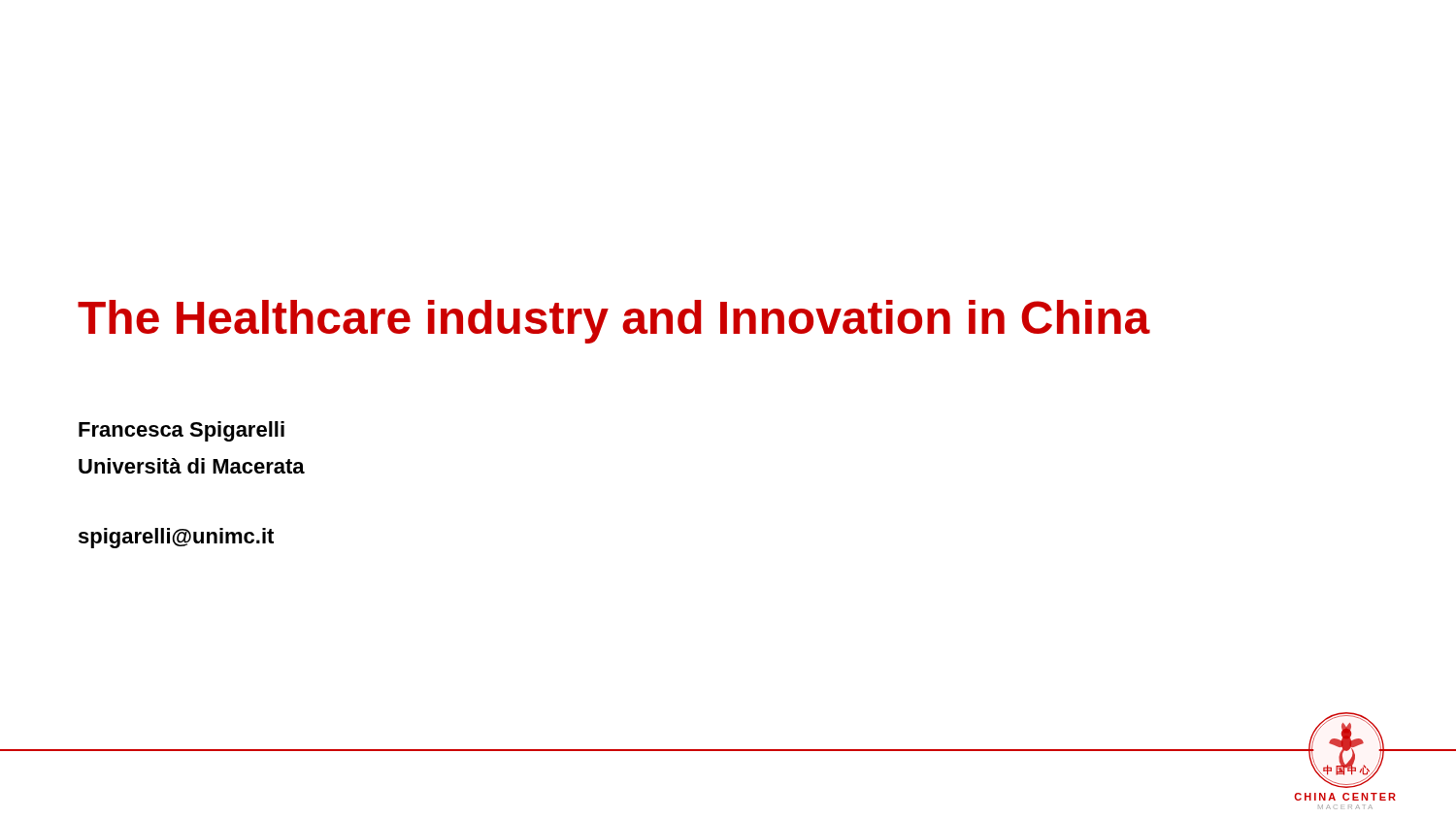The width and height of the screenshot is (1456, 819).
Task: Locate the logo
Action: [1346, 761]
